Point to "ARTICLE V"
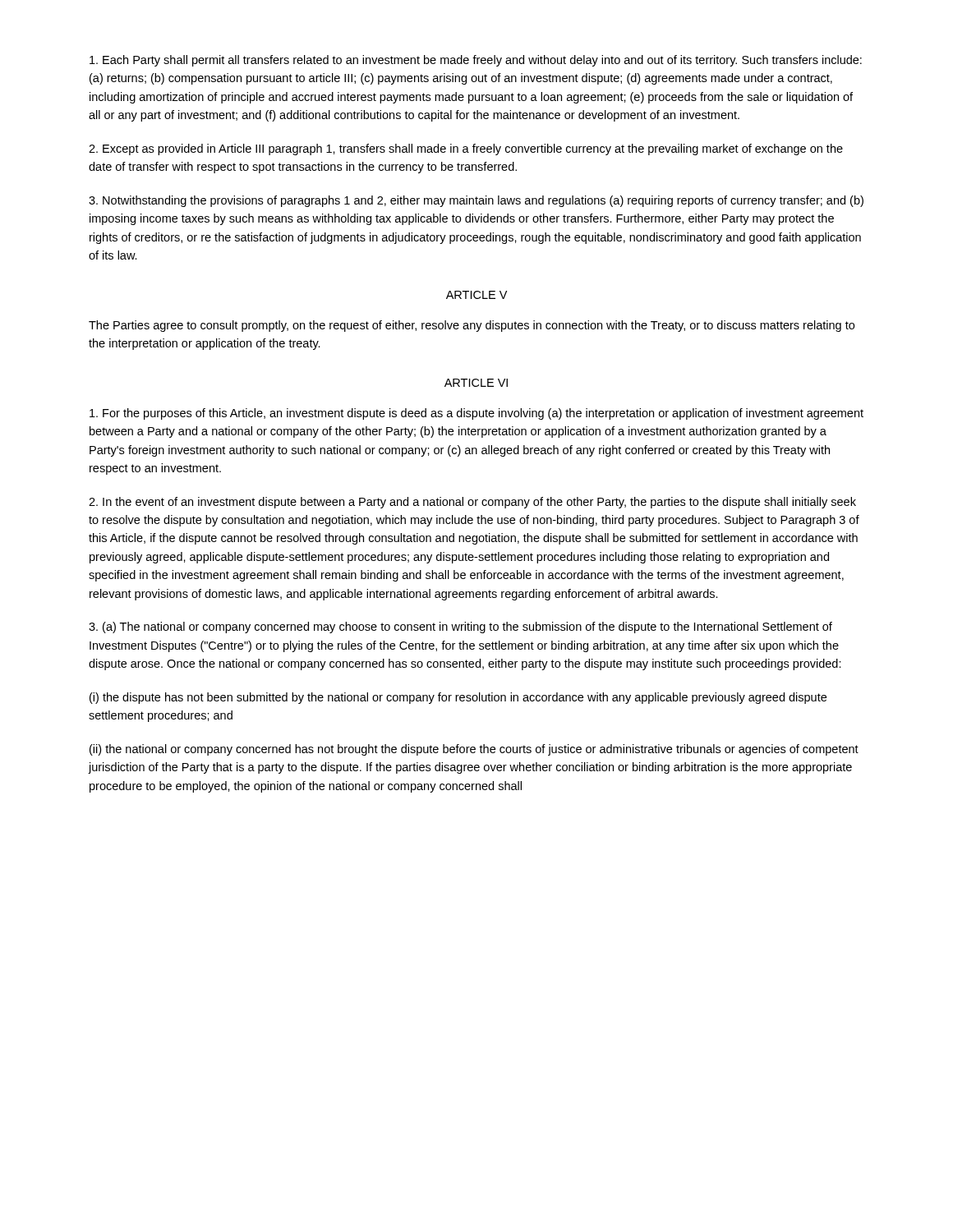The height and width of the screenshot is (1232, 953). pos(476,295)
